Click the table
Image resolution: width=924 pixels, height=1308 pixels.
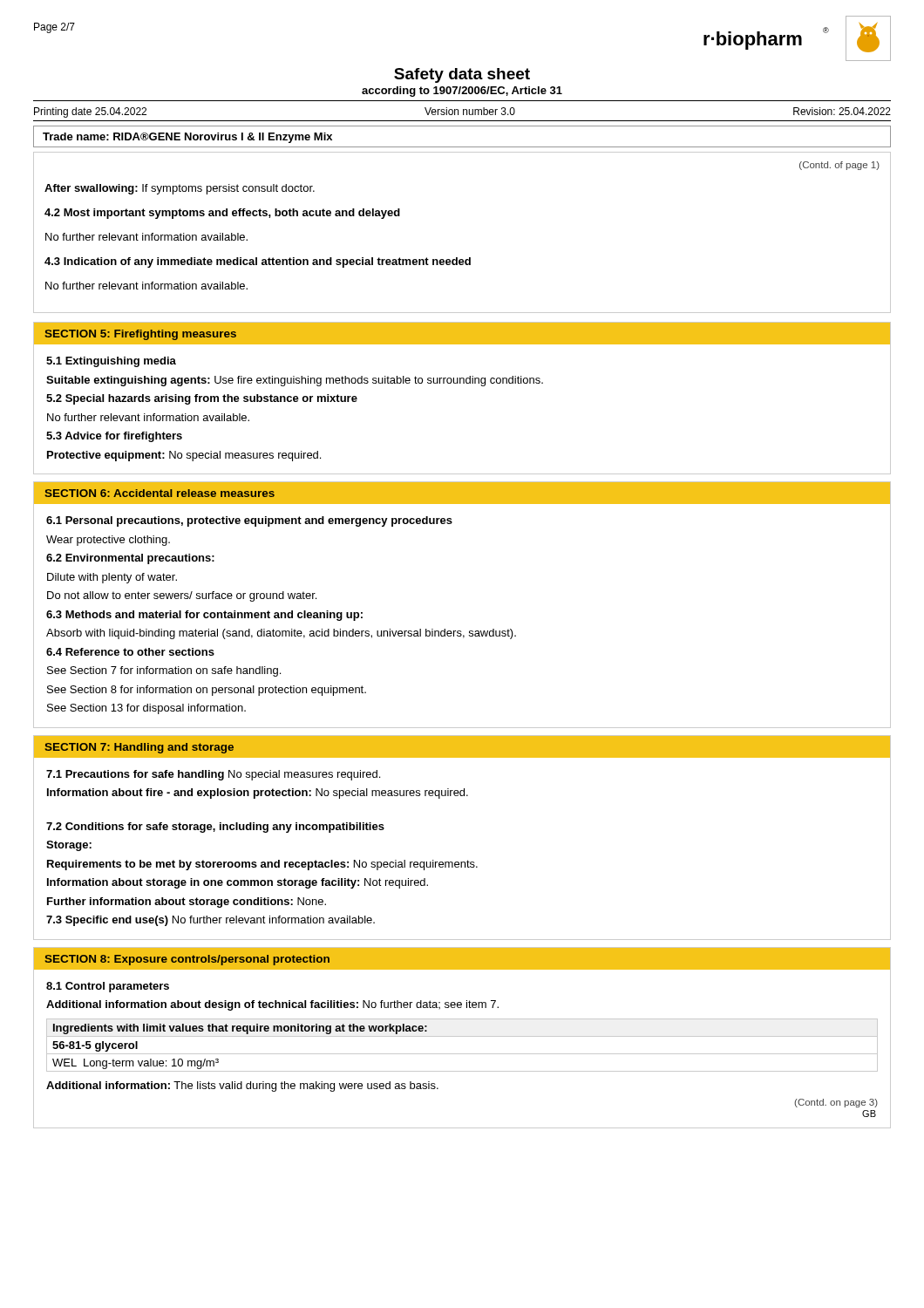coord(462,1045)
